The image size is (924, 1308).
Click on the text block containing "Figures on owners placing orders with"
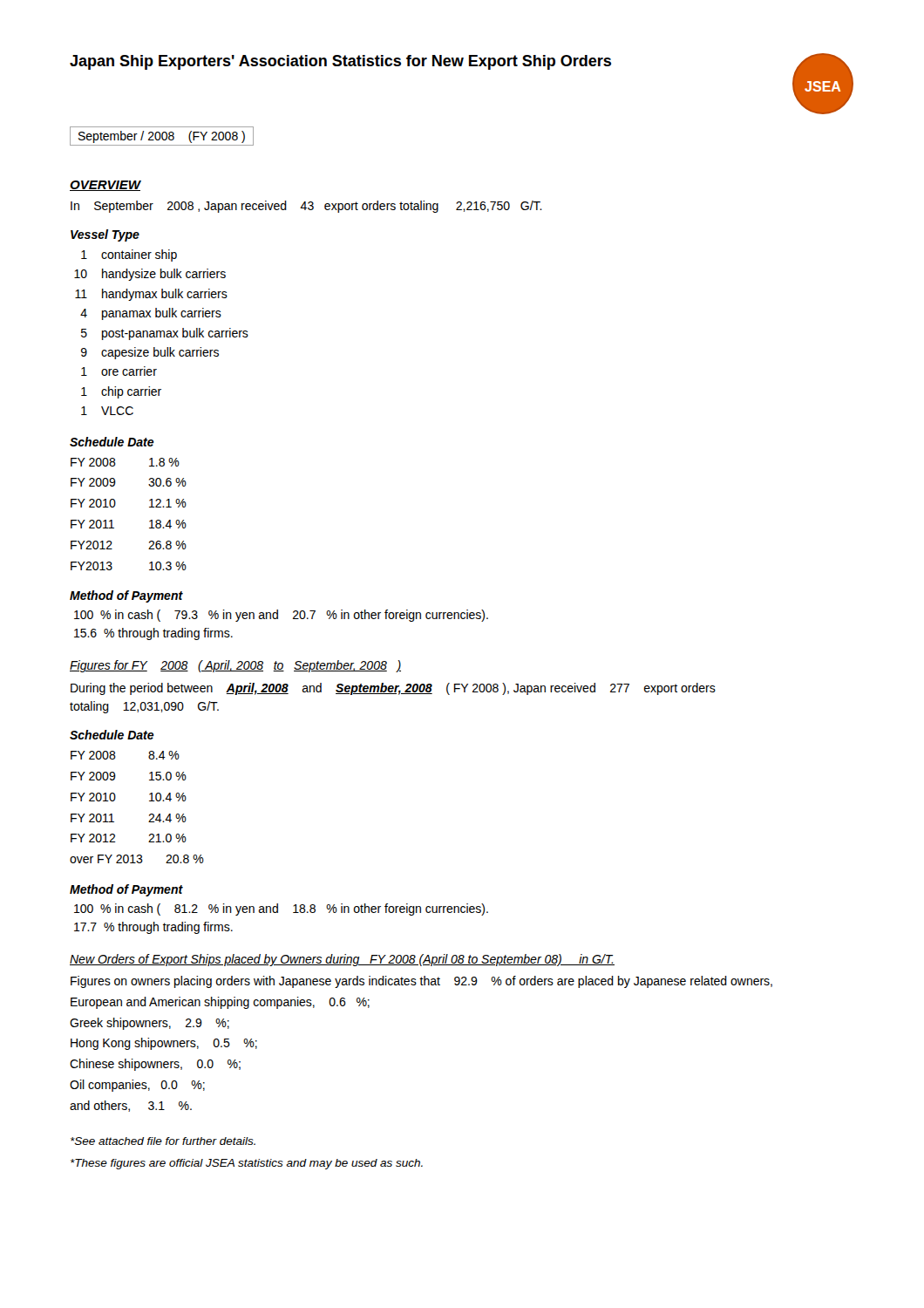tap(421, 982)
